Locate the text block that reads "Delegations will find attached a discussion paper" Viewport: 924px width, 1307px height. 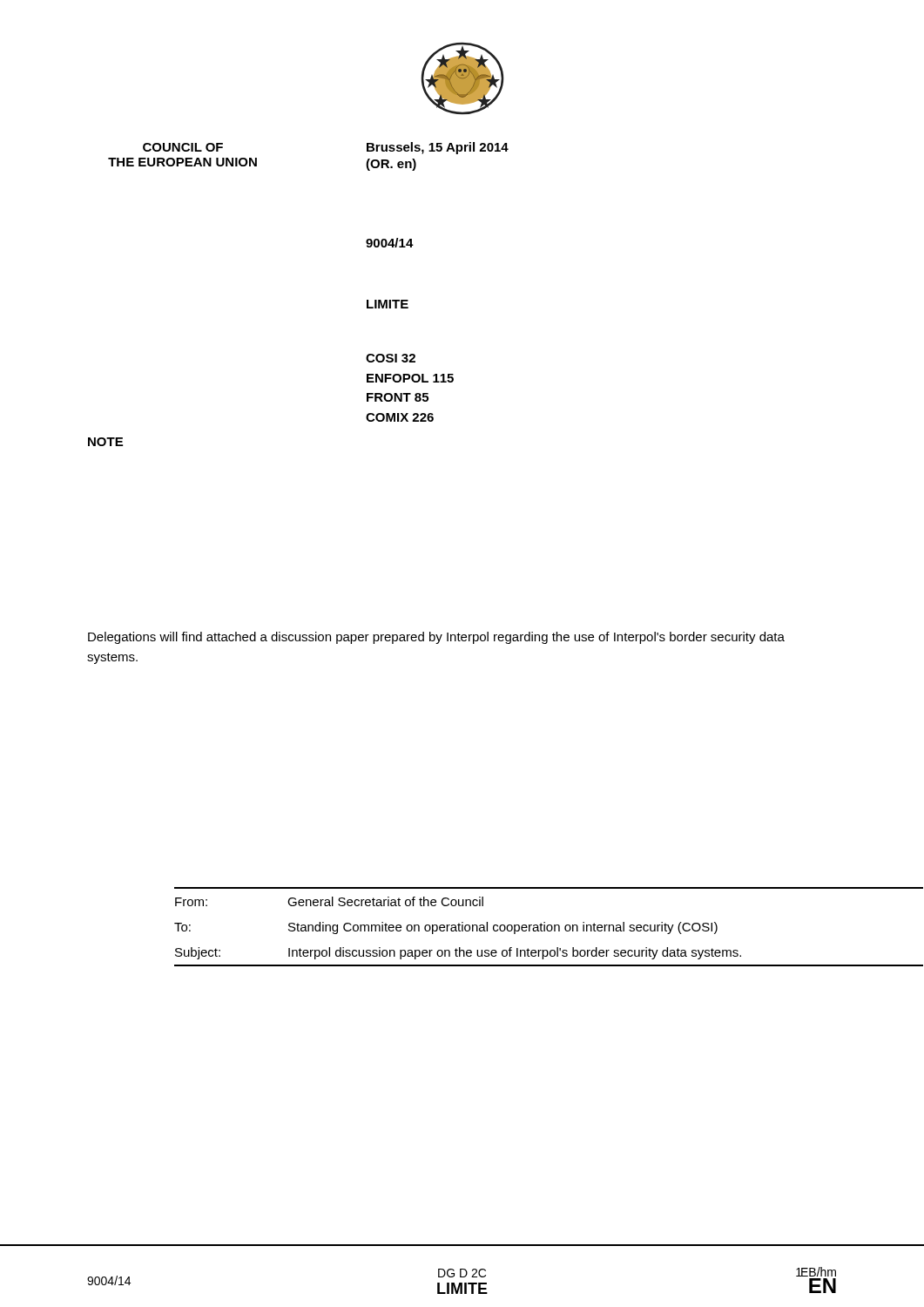coord(436,646)
